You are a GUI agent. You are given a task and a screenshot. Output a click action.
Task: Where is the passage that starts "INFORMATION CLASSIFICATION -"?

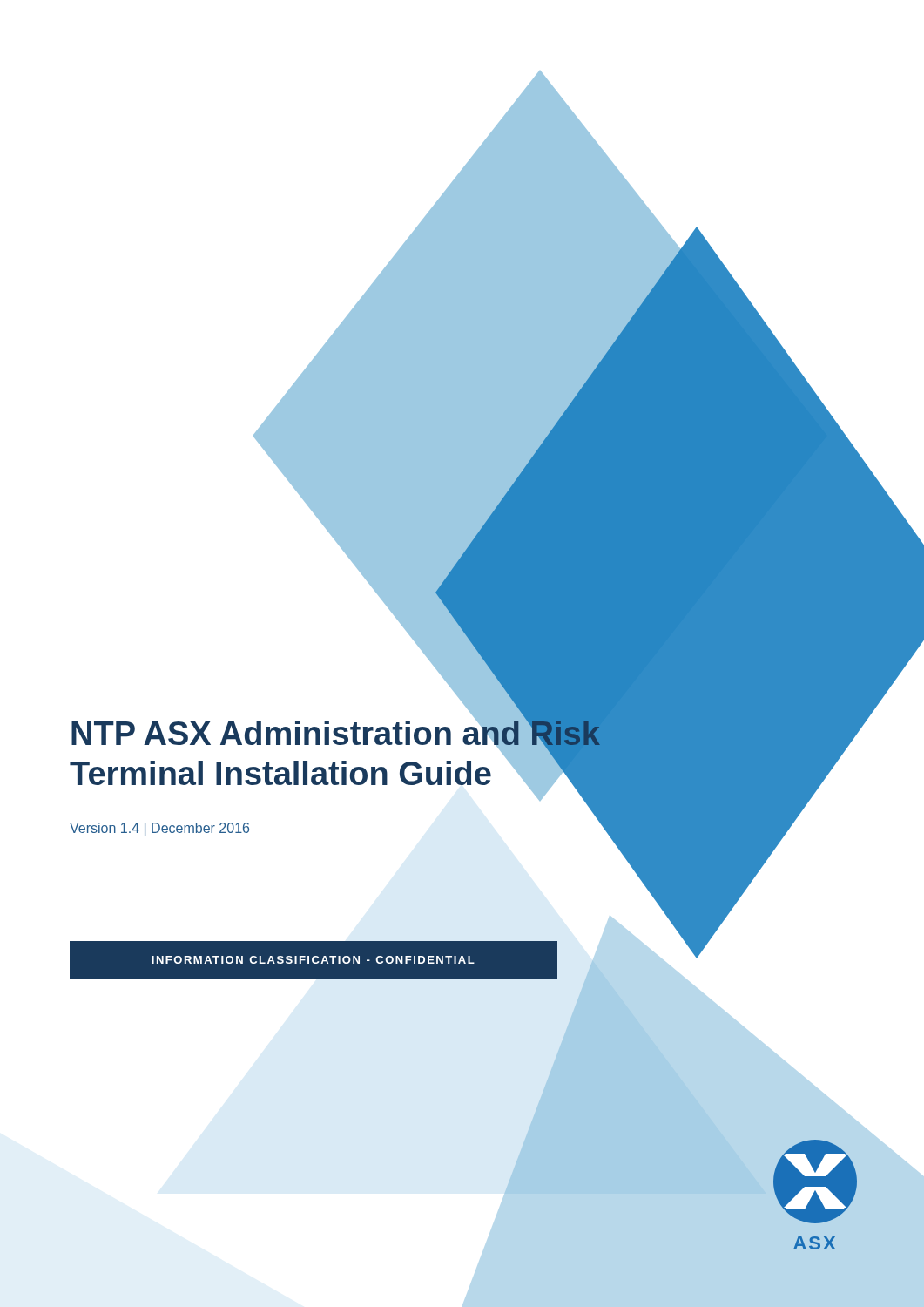coord(314,960)
